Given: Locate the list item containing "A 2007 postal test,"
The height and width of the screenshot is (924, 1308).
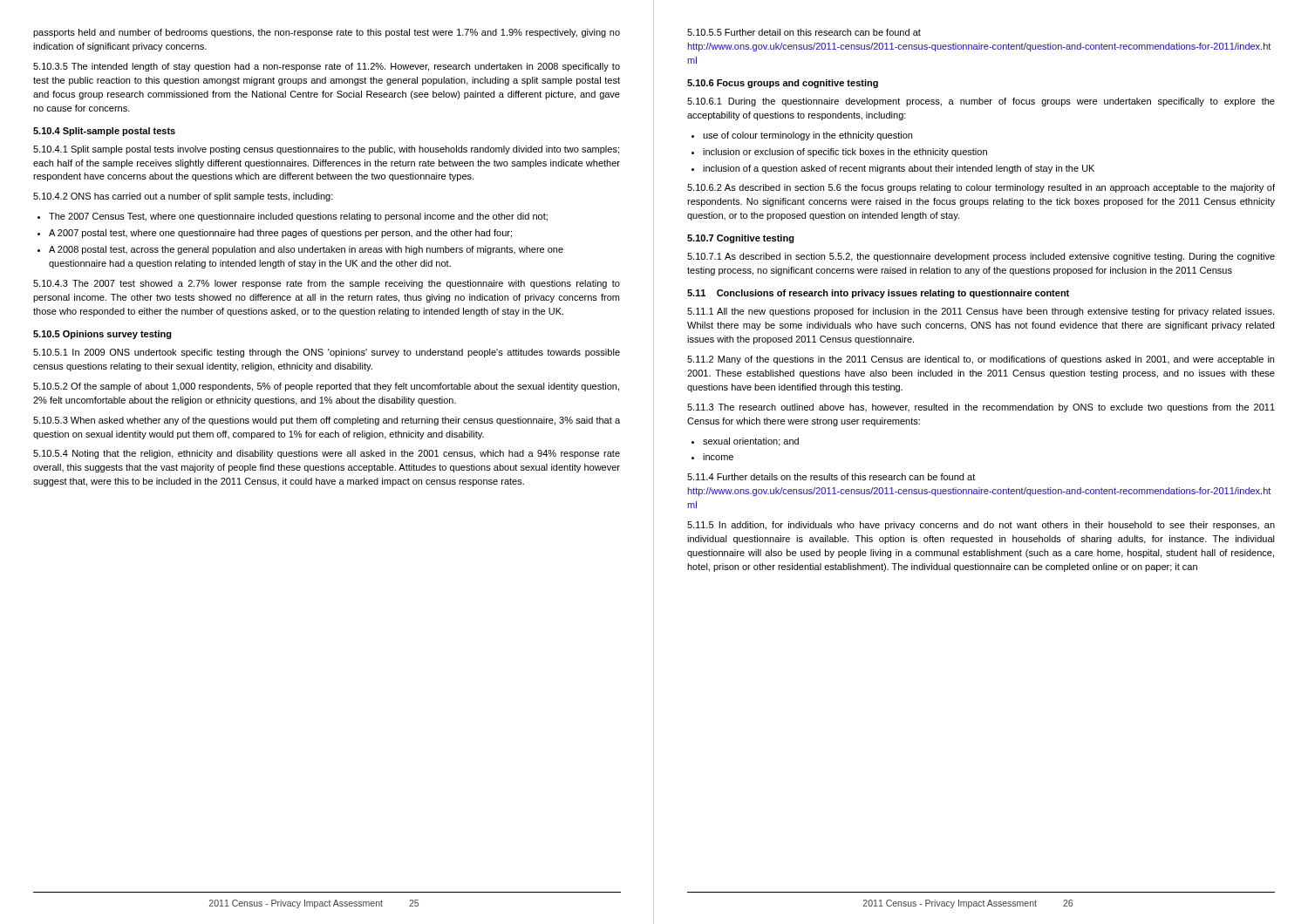Looking at the screenshot, I should (x=281, y=233).
